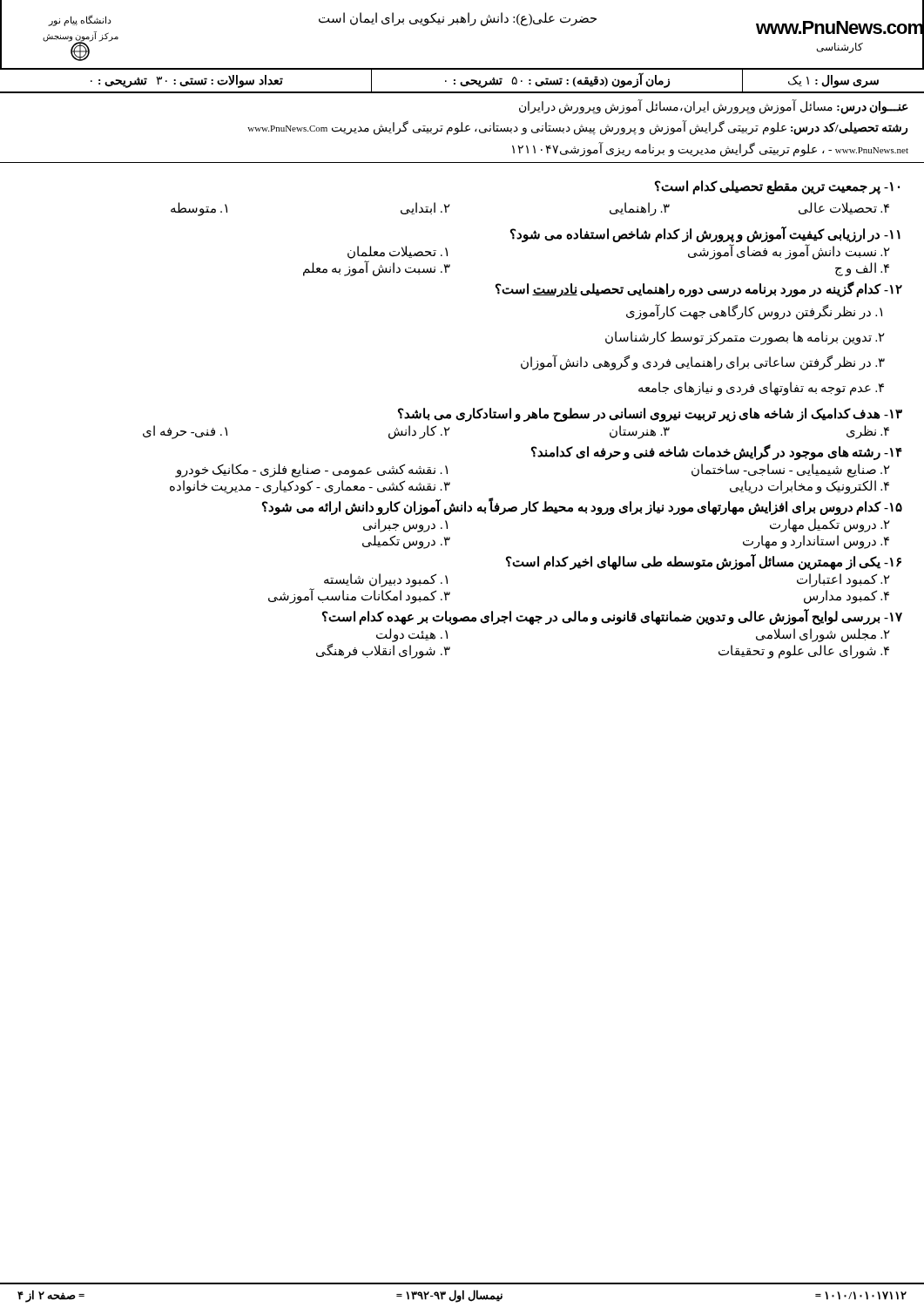
Task: Navigate to the block starting "۱۴- رشته های"
Action: [717, 452]
